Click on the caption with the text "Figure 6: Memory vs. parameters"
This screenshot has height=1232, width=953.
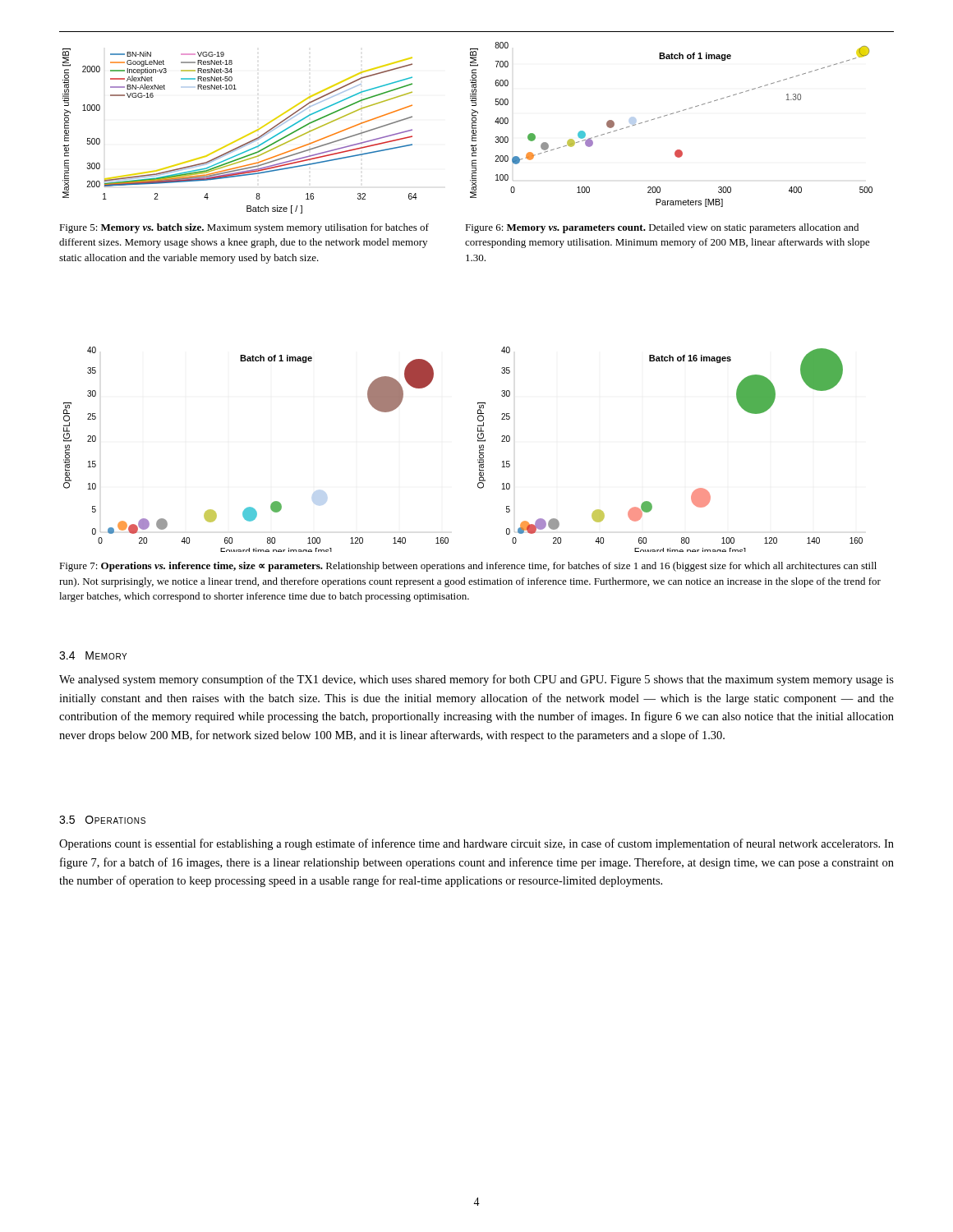pyautogui.click(x=667, y=242)
